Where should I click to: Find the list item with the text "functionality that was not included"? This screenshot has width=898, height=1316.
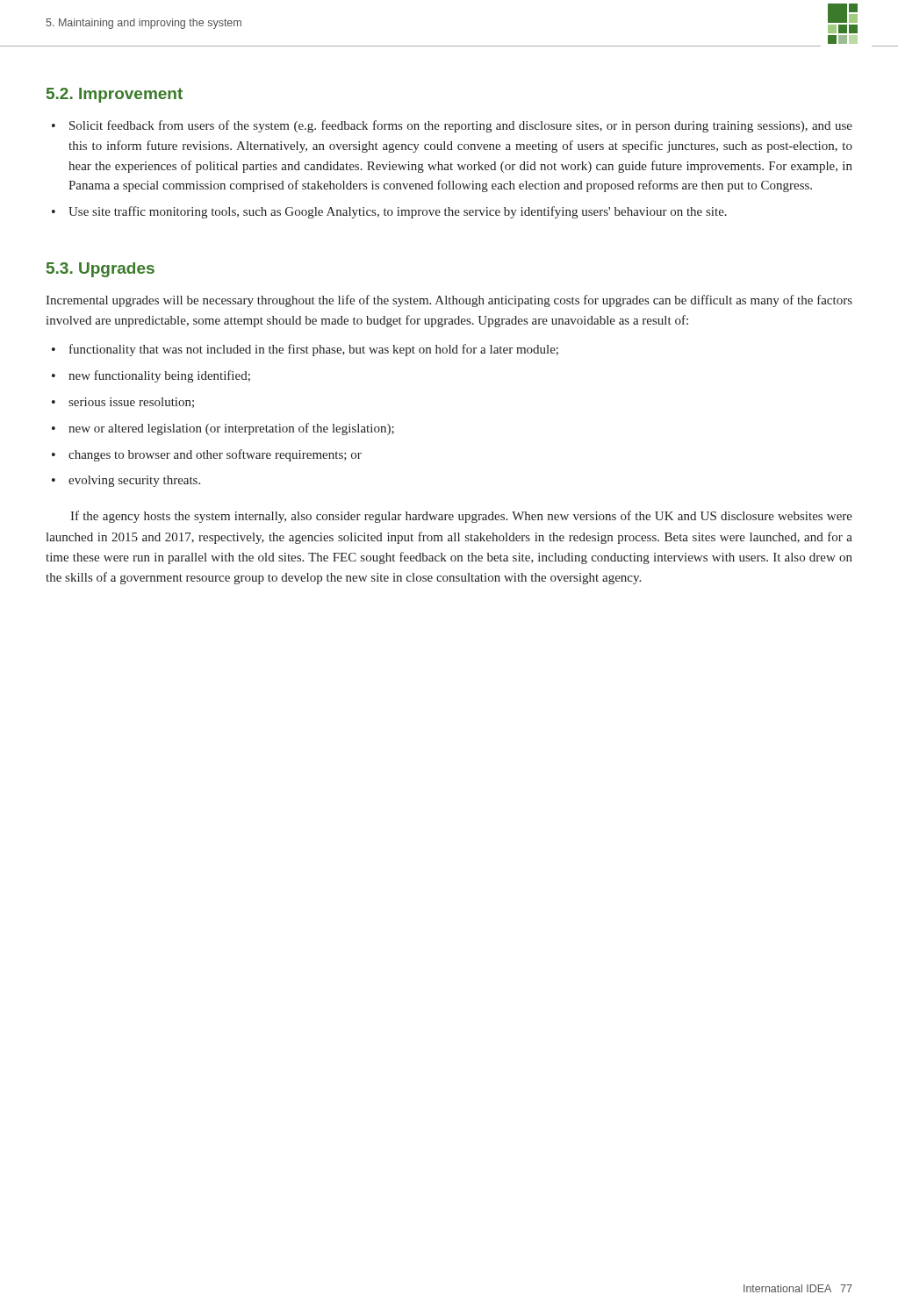coord(314,350)
